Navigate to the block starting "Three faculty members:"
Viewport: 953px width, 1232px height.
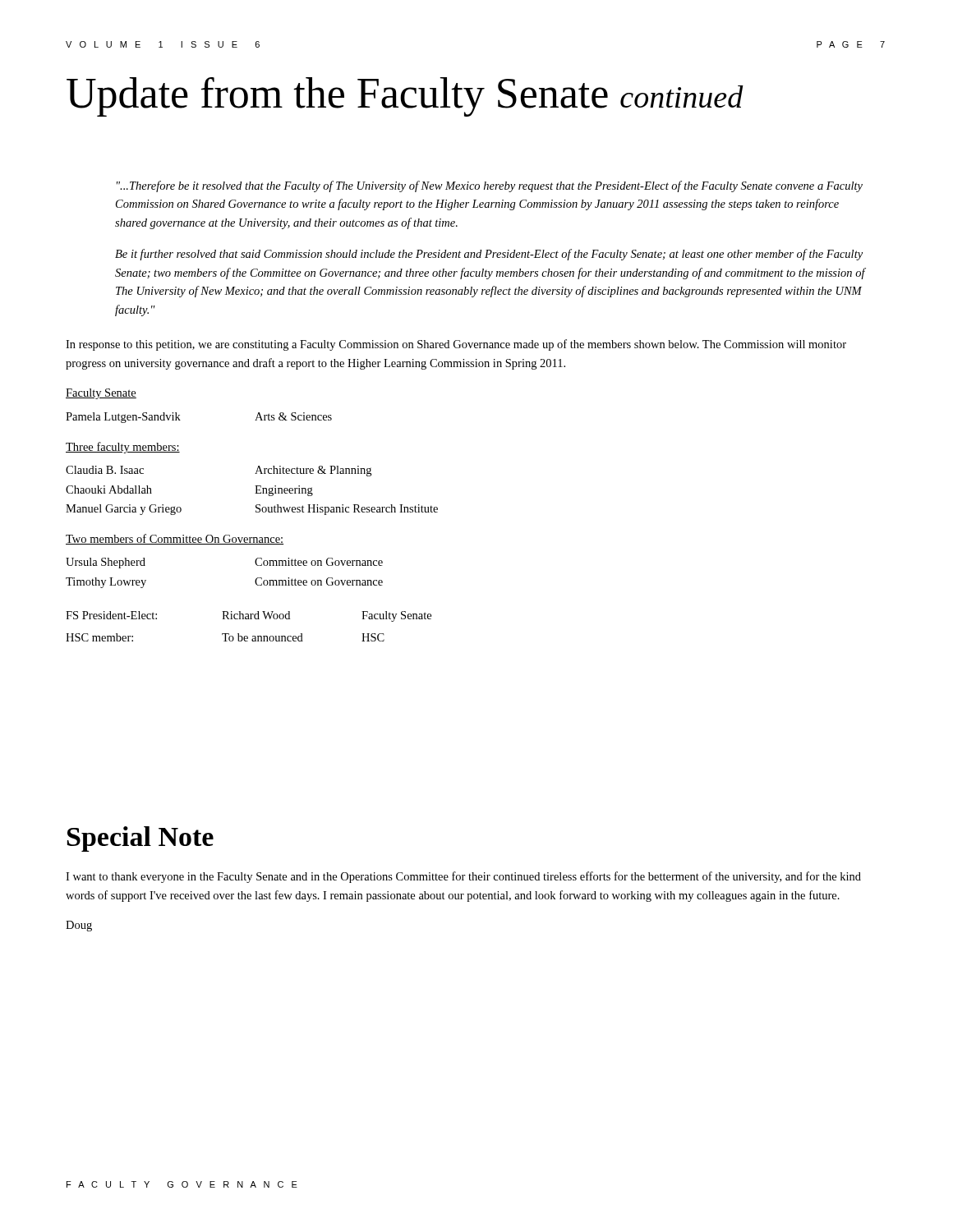123,448
